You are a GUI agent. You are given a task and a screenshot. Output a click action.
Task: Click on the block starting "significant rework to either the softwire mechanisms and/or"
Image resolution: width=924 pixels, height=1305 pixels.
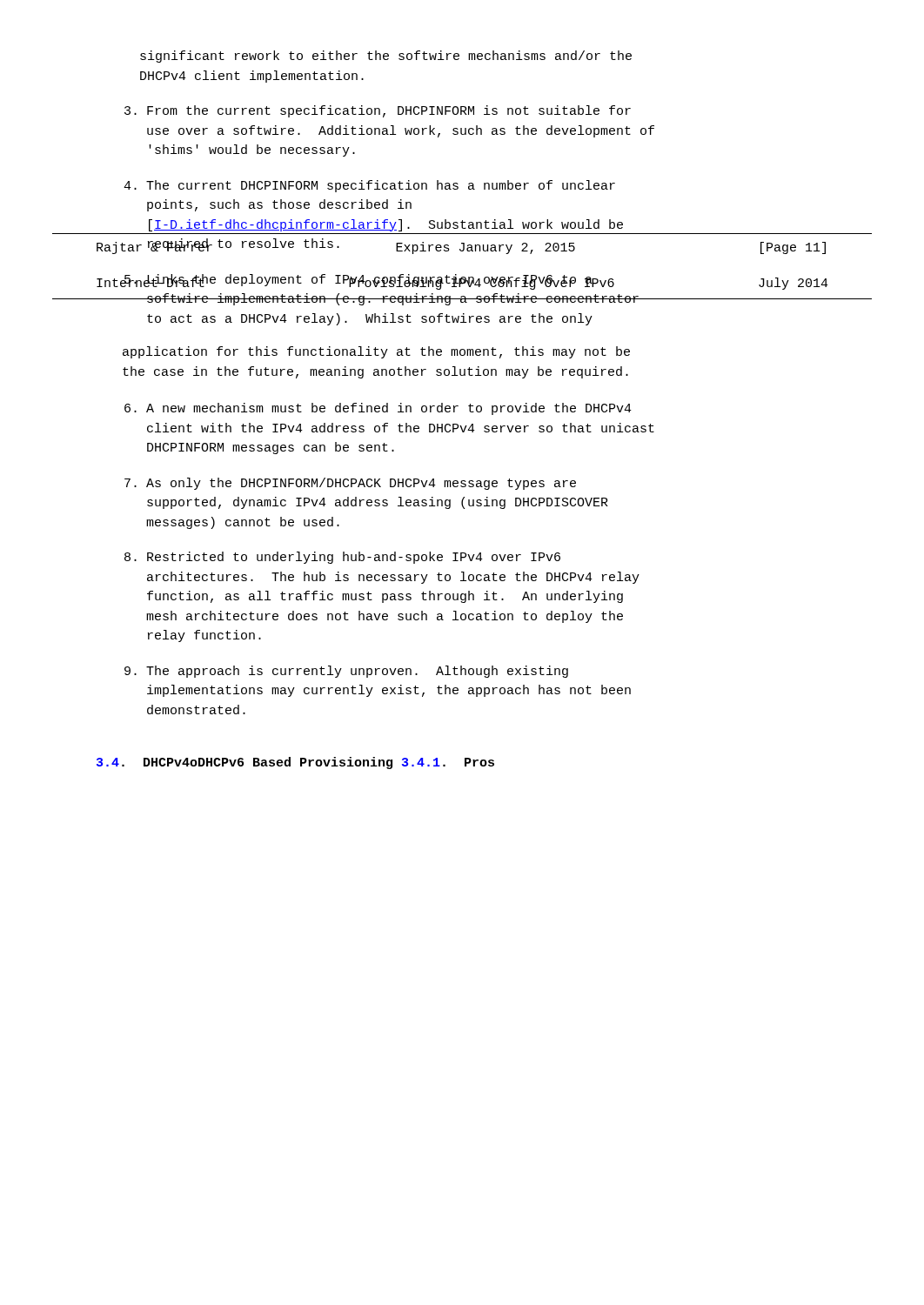386,67
